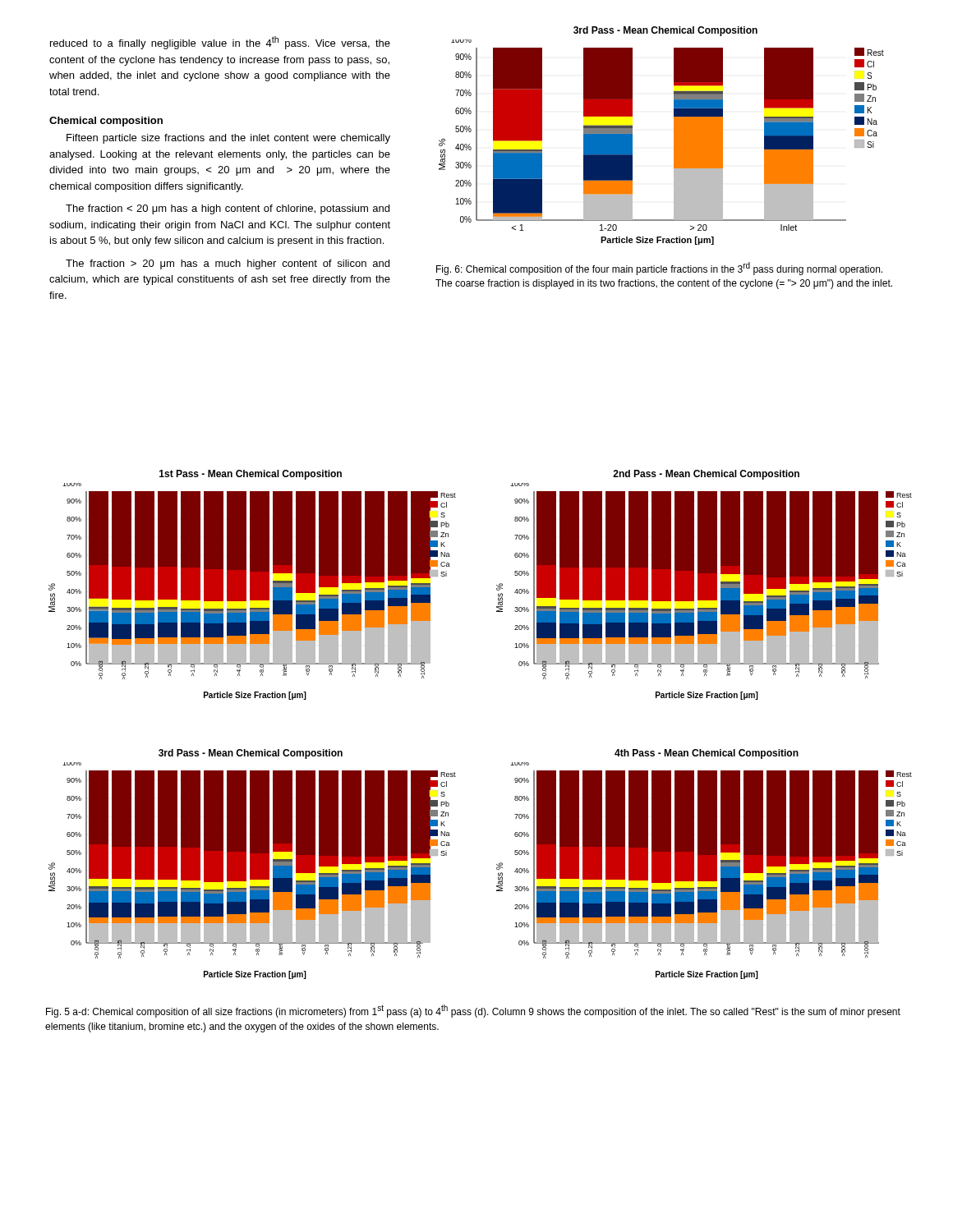Find the caption containing "Fig. 6: Chemical composition of the four main"
953x1232 pixels.
click(664, 275)
